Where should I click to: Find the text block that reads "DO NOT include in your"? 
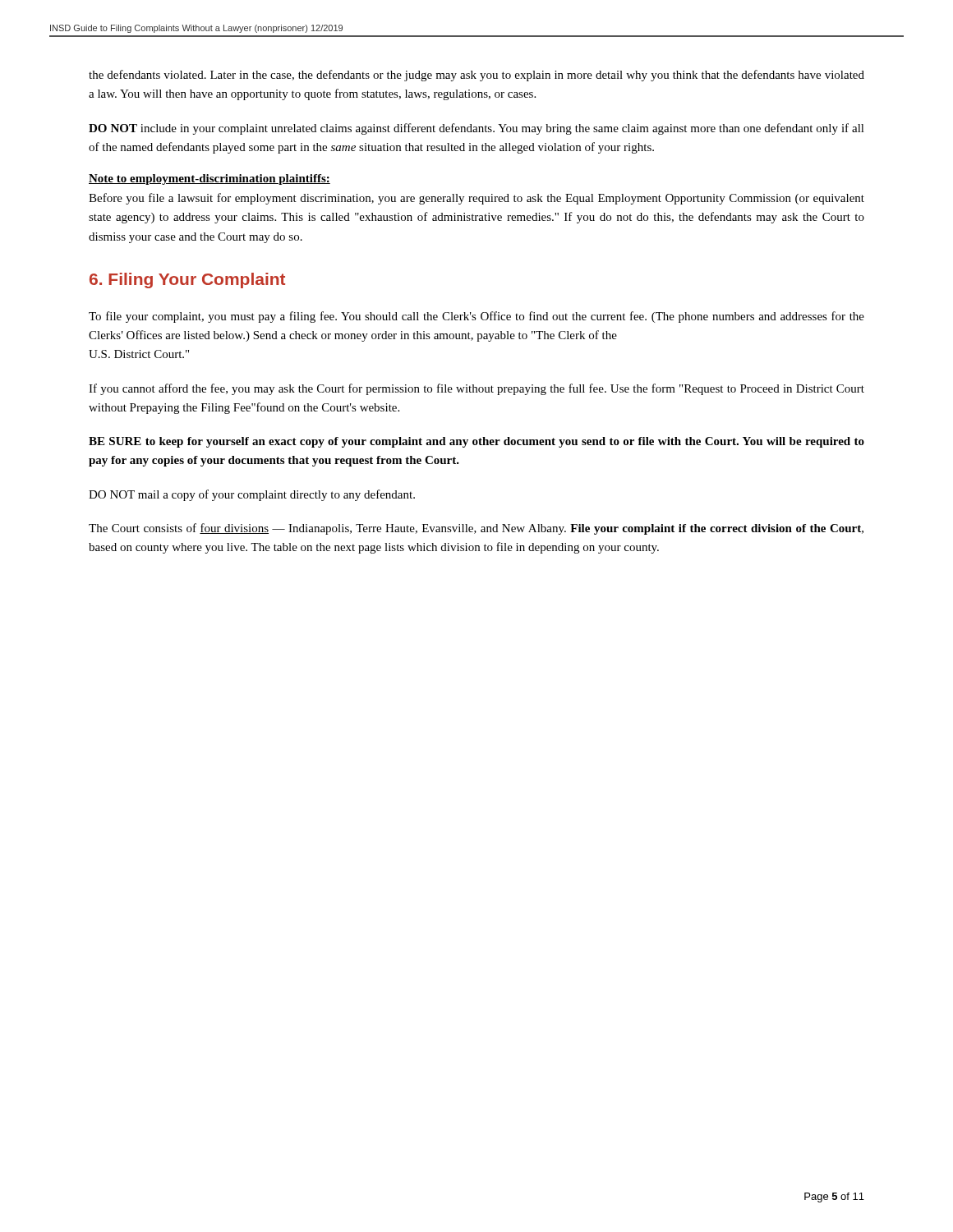pos(476,137)
